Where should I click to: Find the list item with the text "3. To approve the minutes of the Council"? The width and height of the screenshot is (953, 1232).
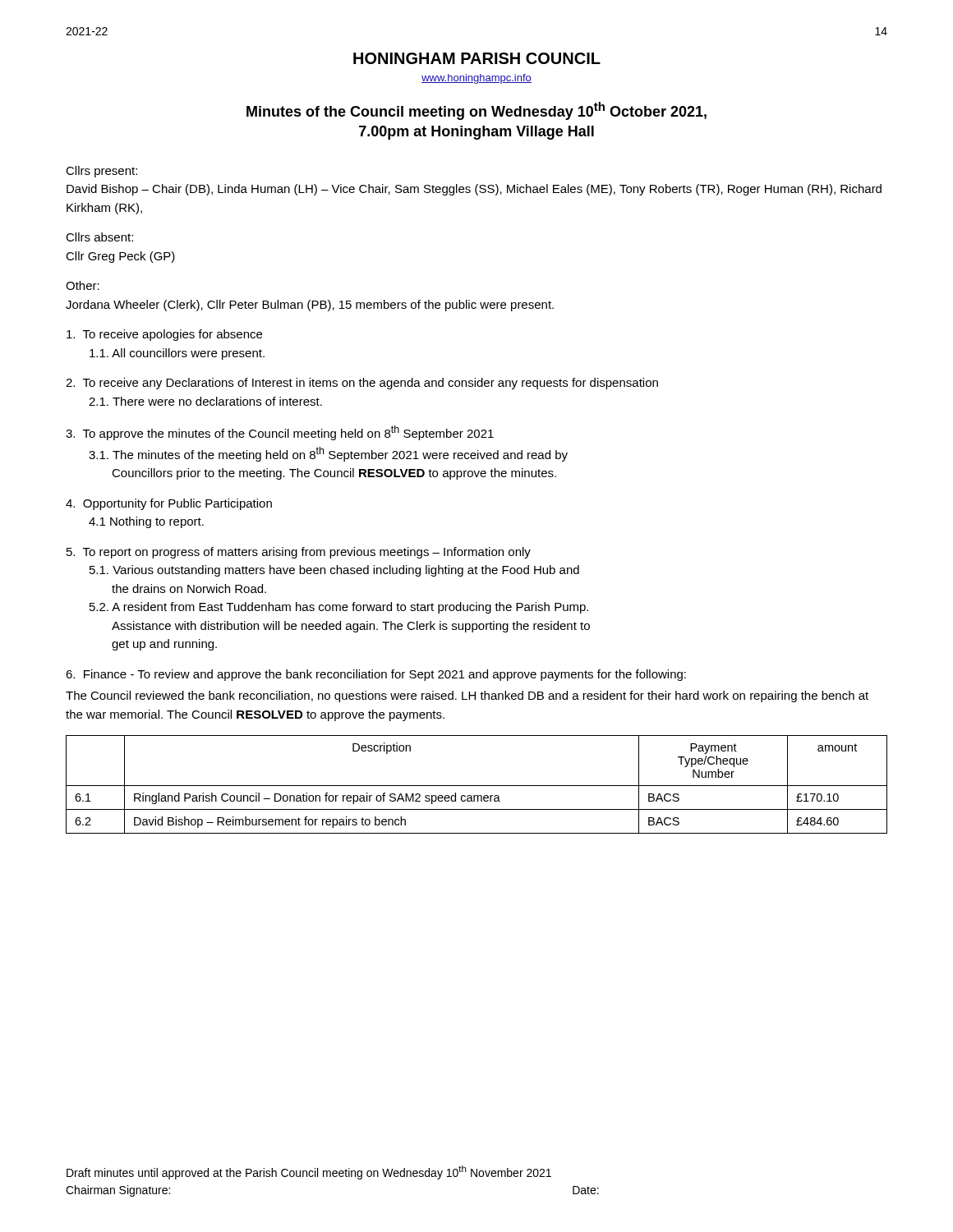click(x=476, y=452)
